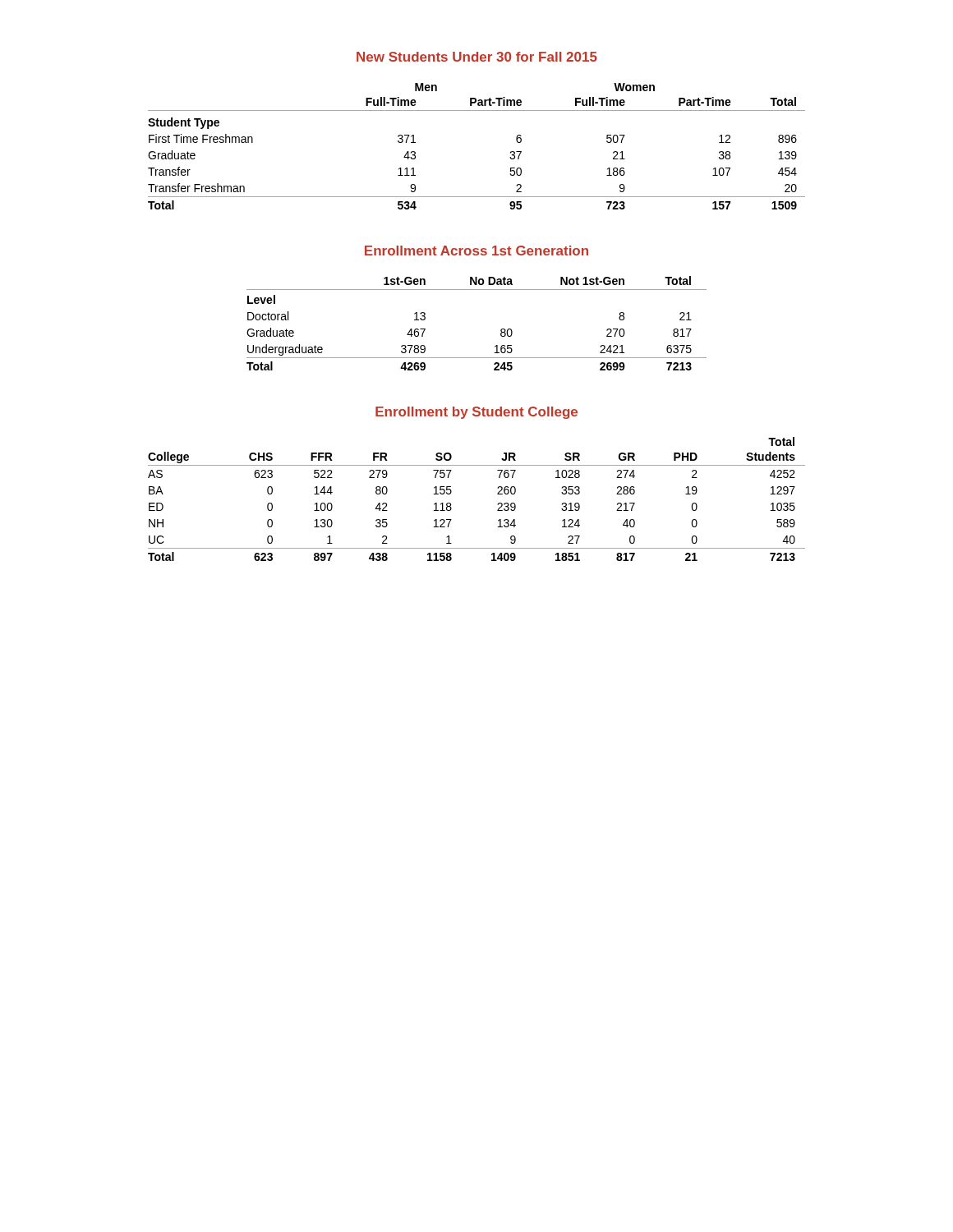953x1232 pixels.
Task: Select the title with the text "New Students Under 30 for Fall 2015"
Action: tap(476, 57)
